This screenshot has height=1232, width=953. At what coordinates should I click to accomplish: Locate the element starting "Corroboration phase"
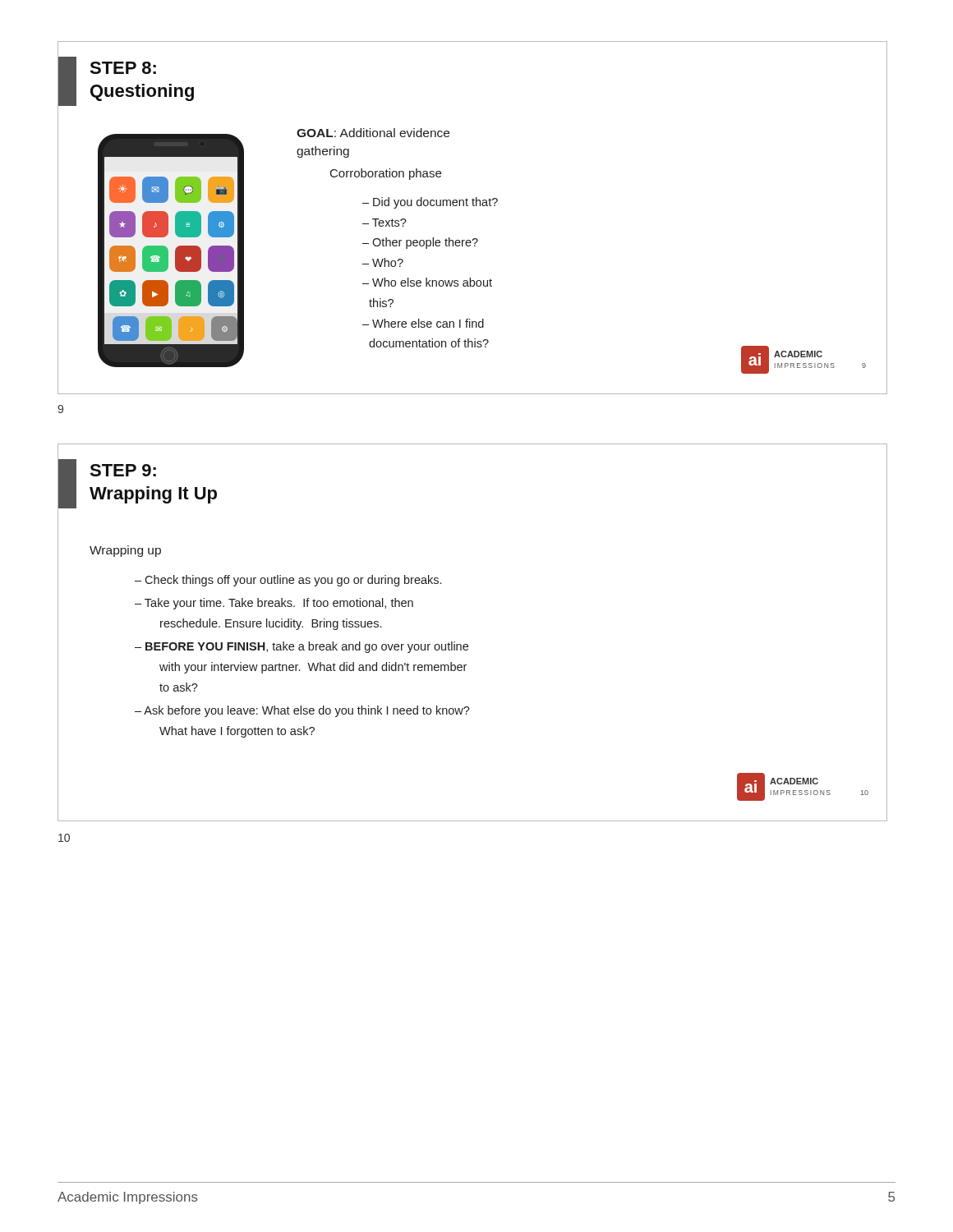pyautogui.click(x=386, y=173)
